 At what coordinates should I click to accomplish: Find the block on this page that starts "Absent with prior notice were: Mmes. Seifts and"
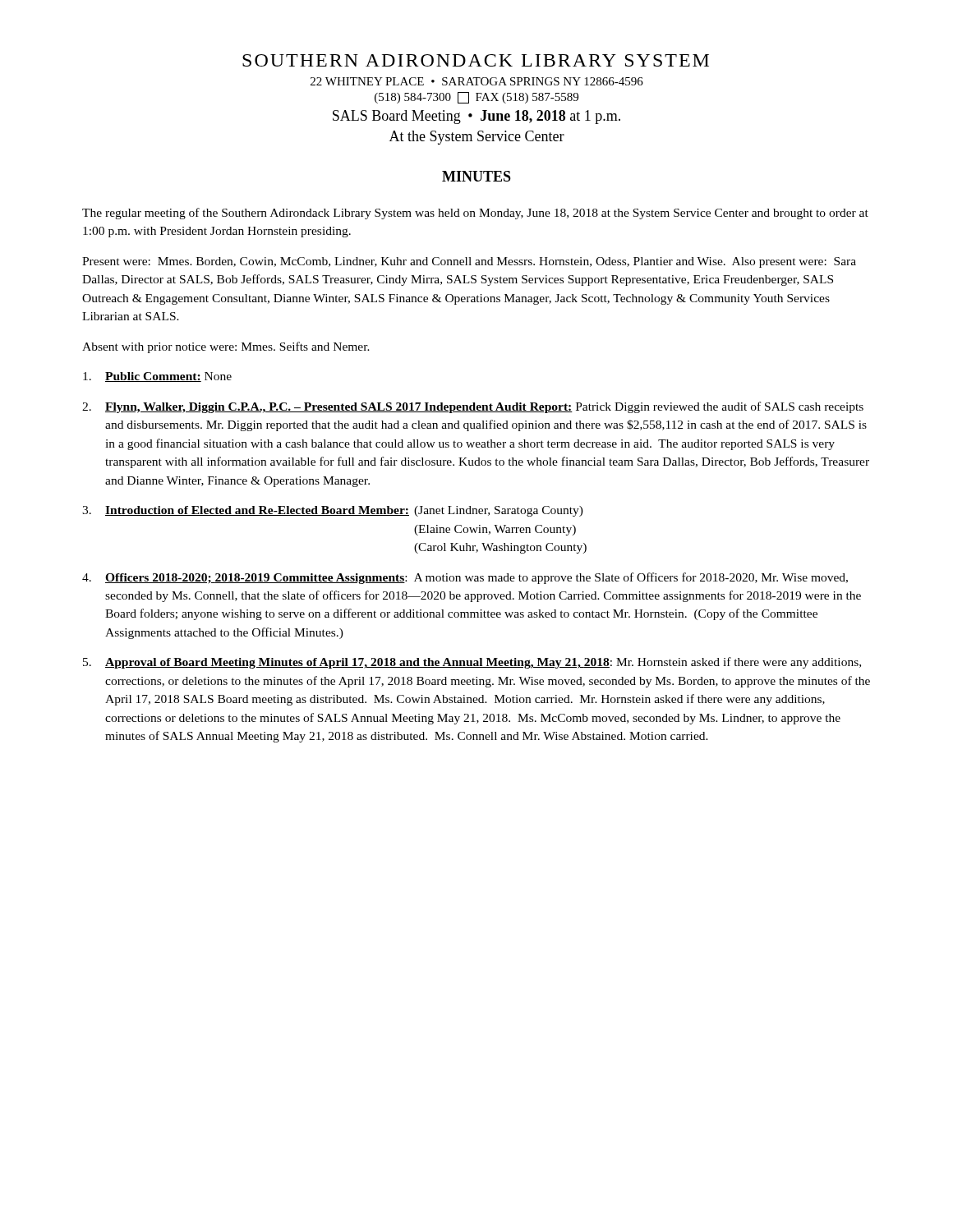pos(226,346)
